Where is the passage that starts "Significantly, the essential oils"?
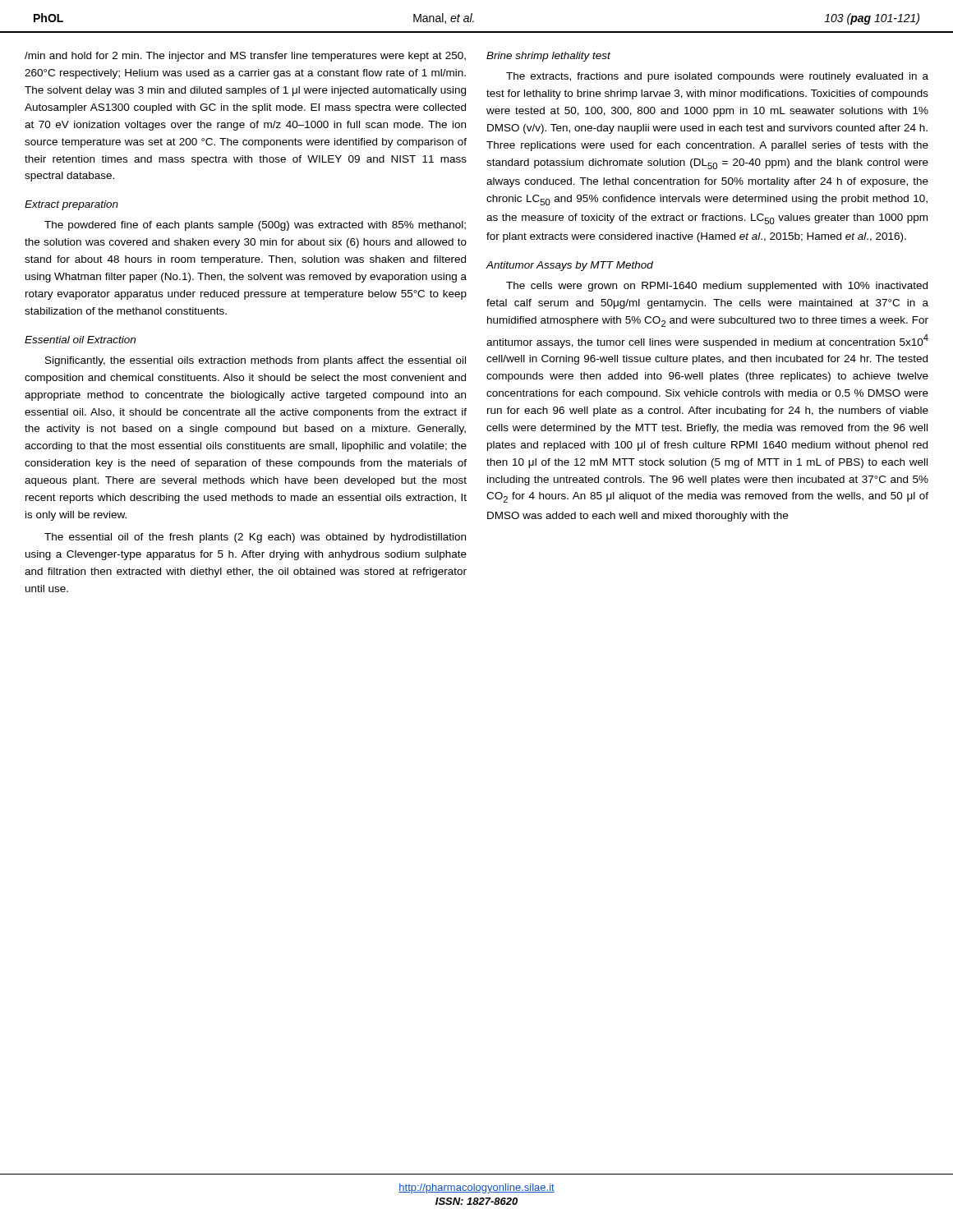Image resolution: width=953 pixels, height=1232 pixels. point(246,475)
